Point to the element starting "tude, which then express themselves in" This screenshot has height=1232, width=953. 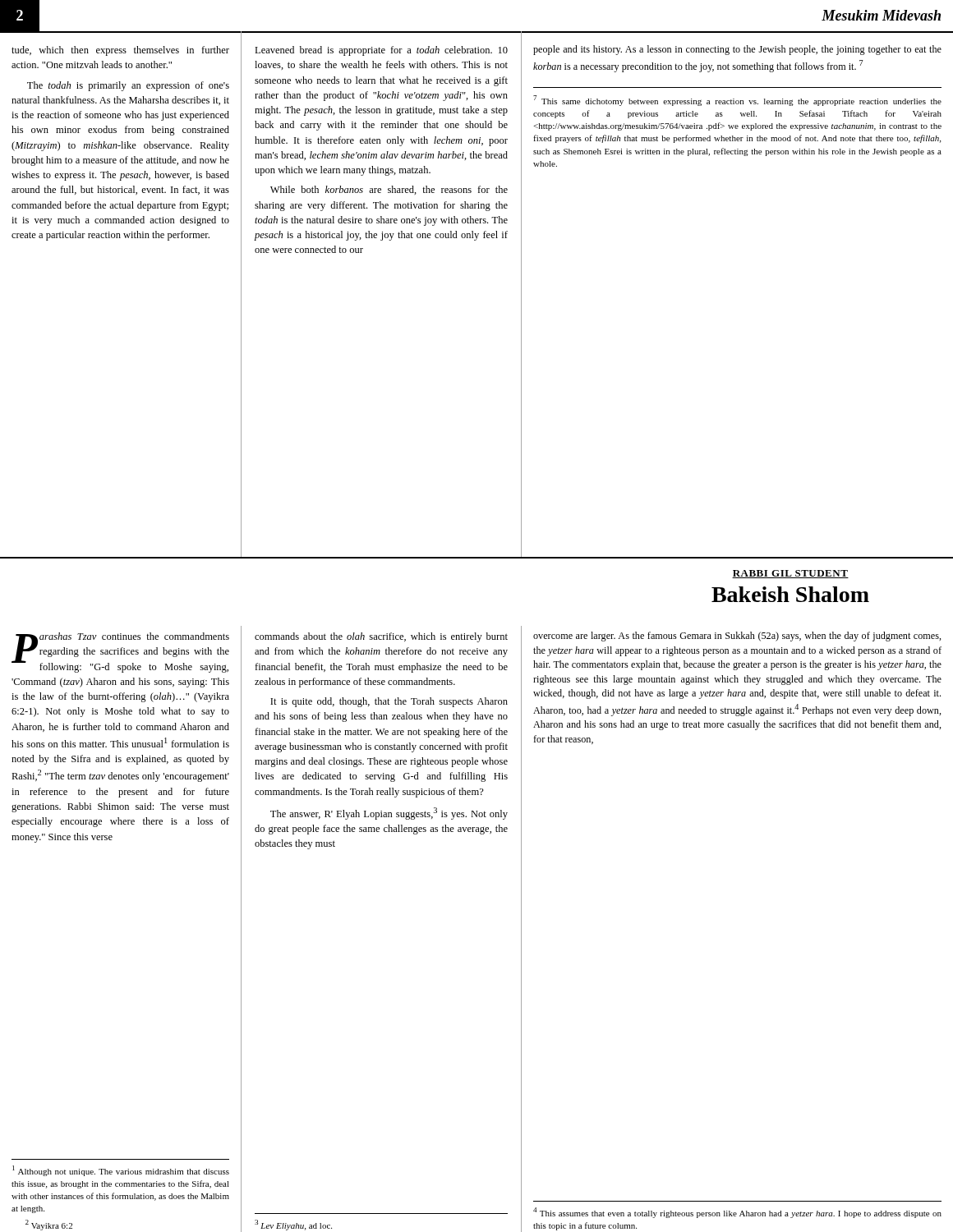coord(120,143)
